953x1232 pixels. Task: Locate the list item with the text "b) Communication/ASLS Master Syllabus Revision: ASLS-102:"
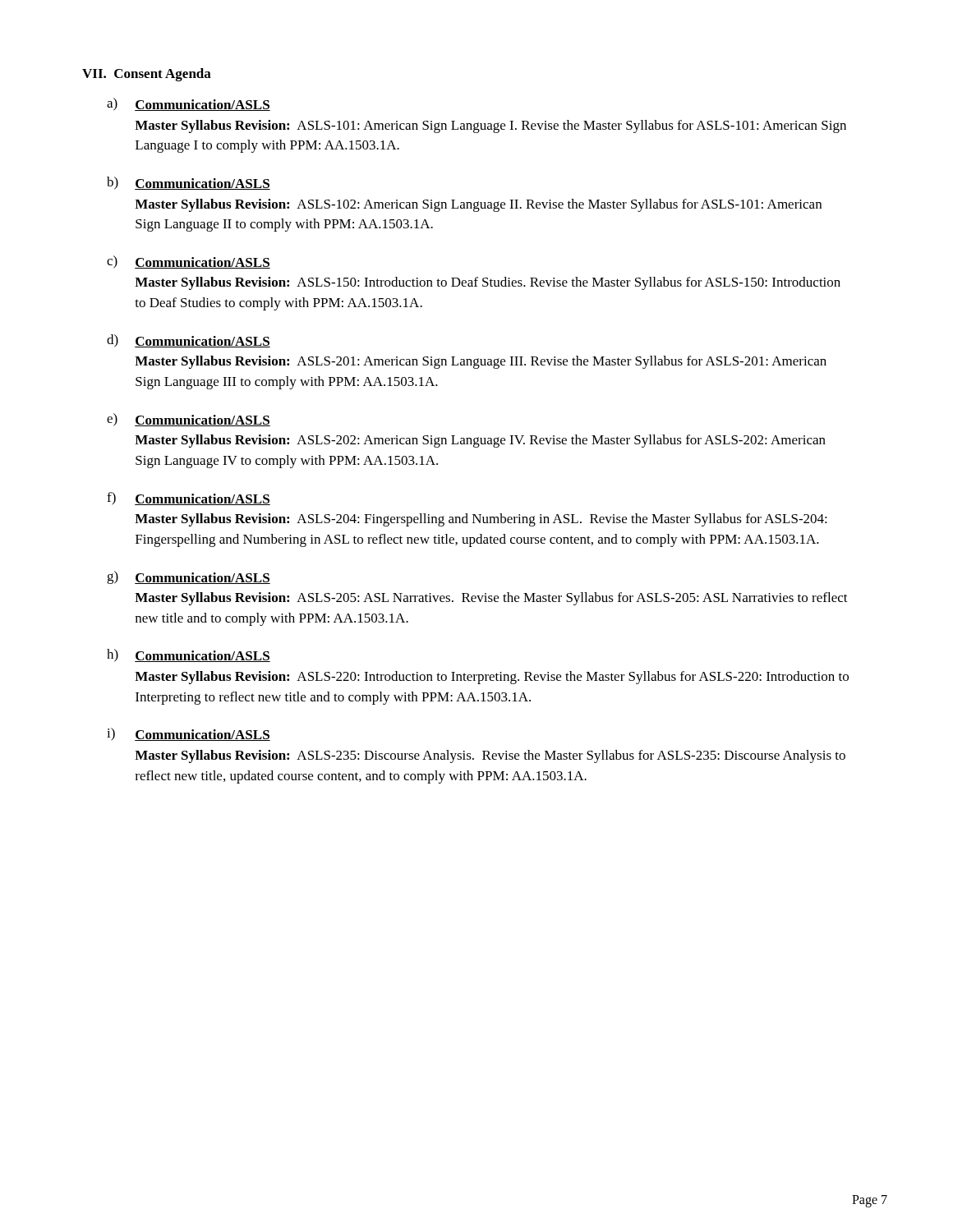[478, 204]
